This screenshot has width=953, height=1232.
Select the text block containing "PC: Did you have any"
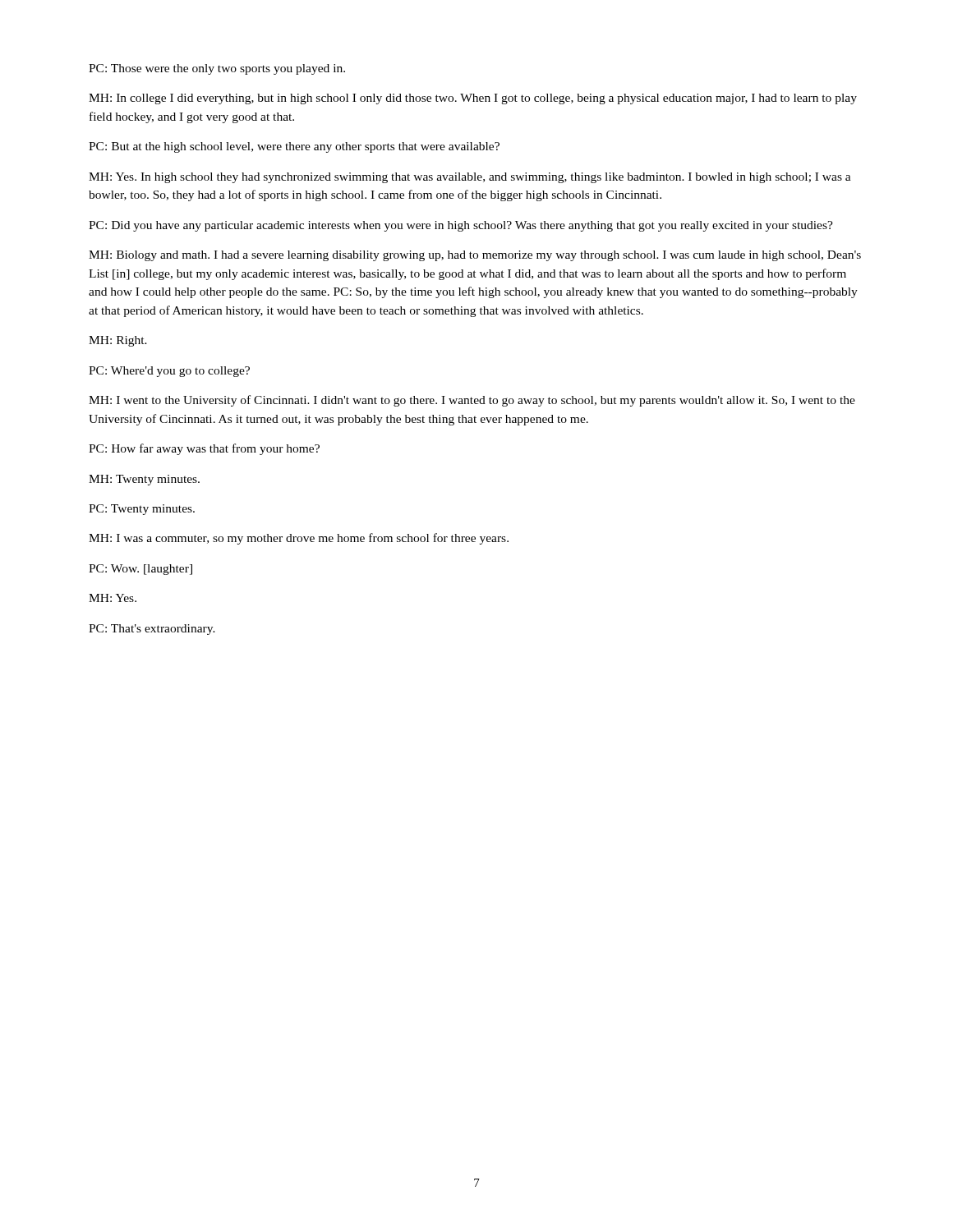click(461, 224)
